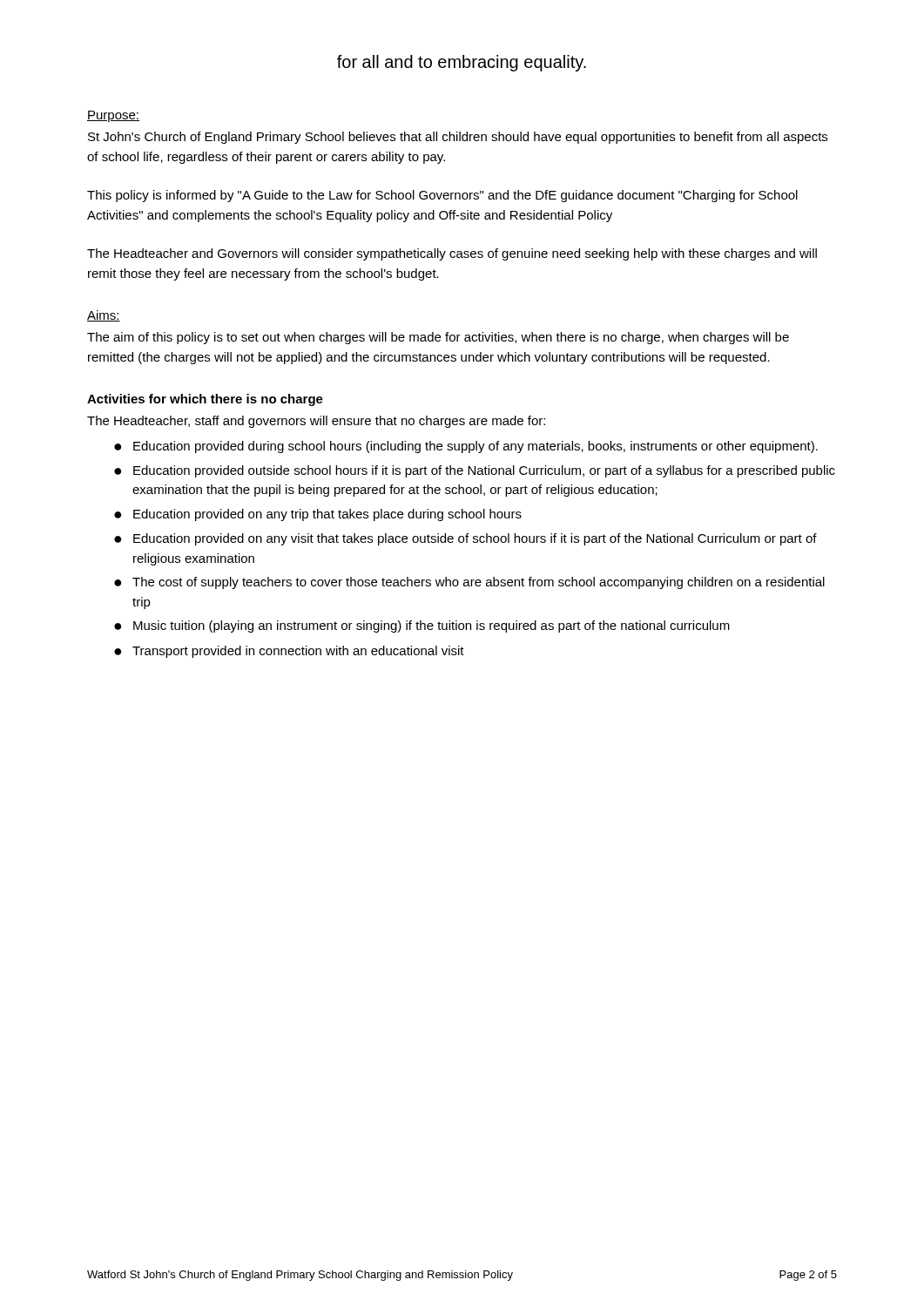Select the text block that says "The Headteacher and Governors"
This screenshot has width=924, height=1307.
pos(452,263)
